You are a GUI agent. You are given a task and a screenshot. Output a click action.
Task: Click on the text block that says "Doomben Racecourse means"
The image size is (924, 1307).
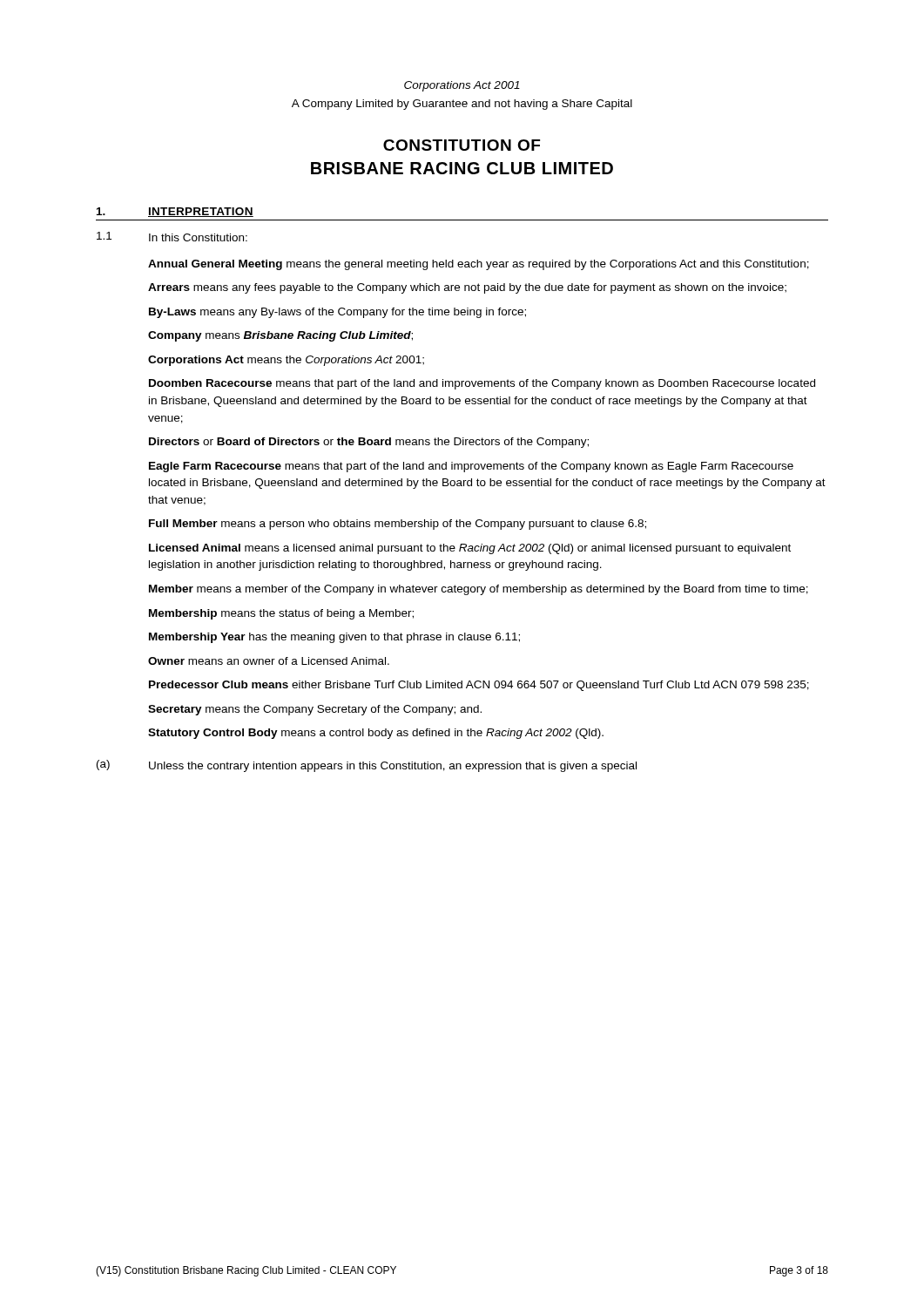pyautogui.click(x=482, y=400)
